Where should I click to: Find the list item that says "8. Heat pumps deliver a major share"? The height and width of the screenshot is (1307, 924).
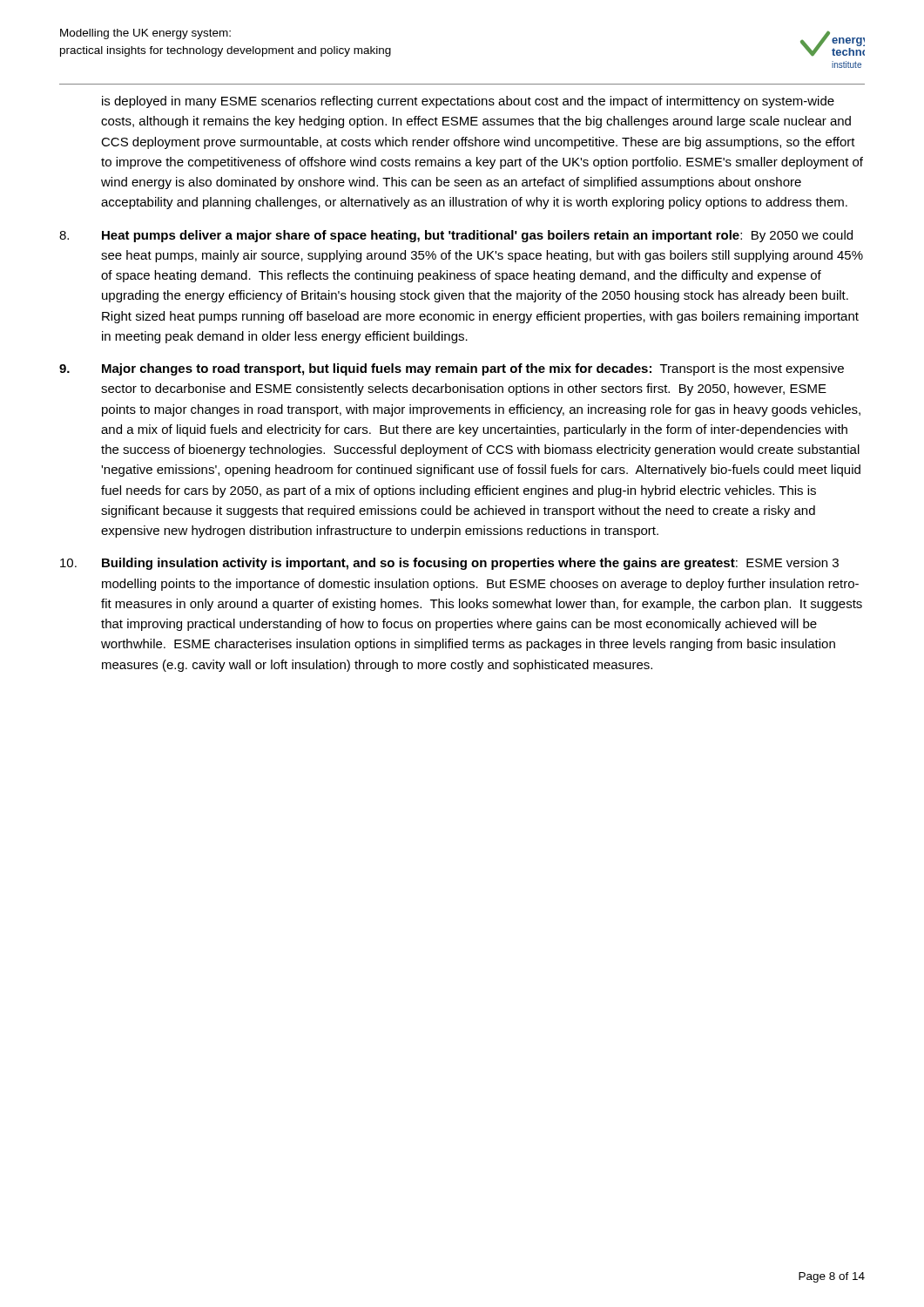pos(462,285)
